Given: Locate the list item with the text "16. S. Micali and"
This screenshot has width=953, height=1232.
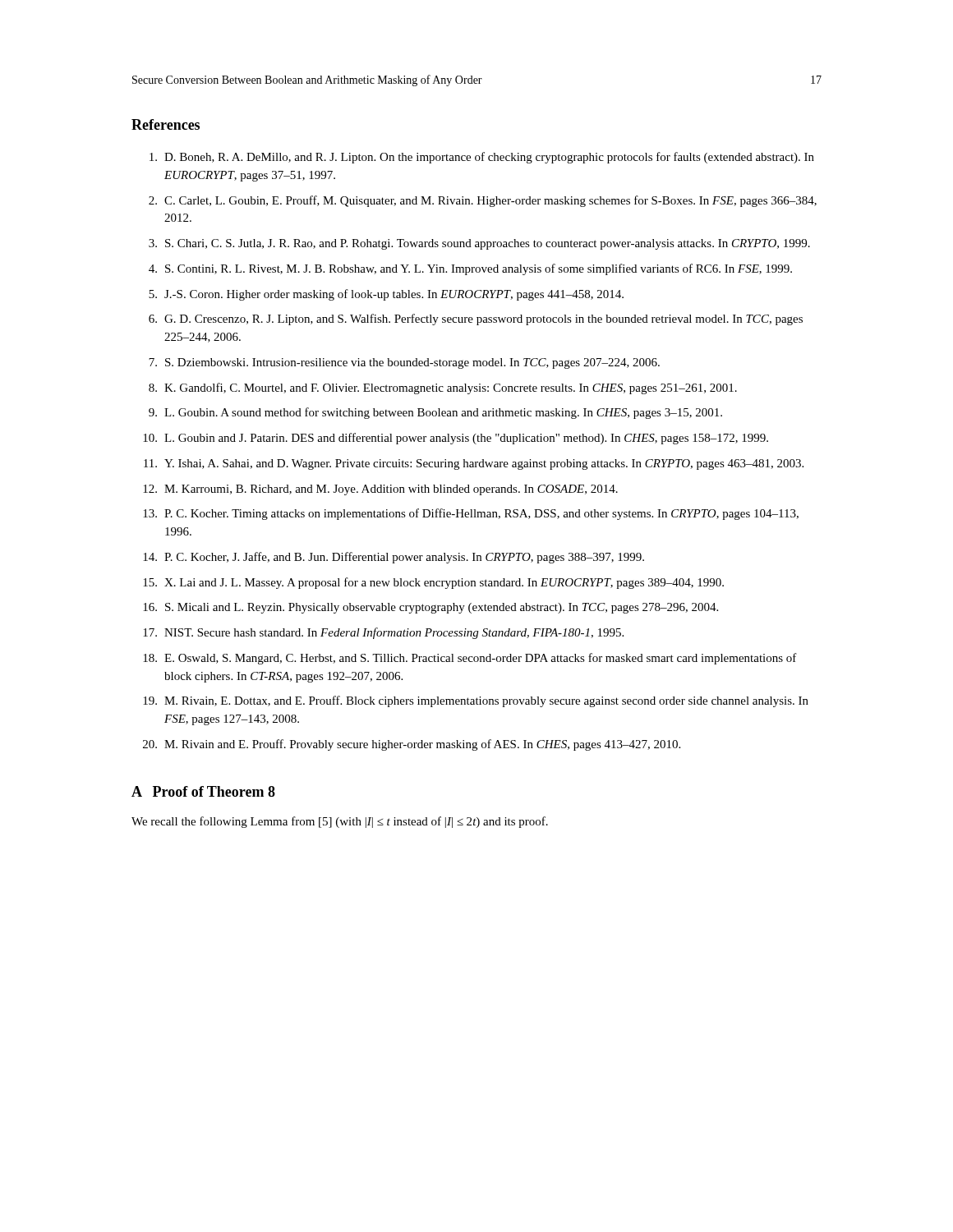Looking at the screenshot, I should pyautogui.click(x=476, y=608).
